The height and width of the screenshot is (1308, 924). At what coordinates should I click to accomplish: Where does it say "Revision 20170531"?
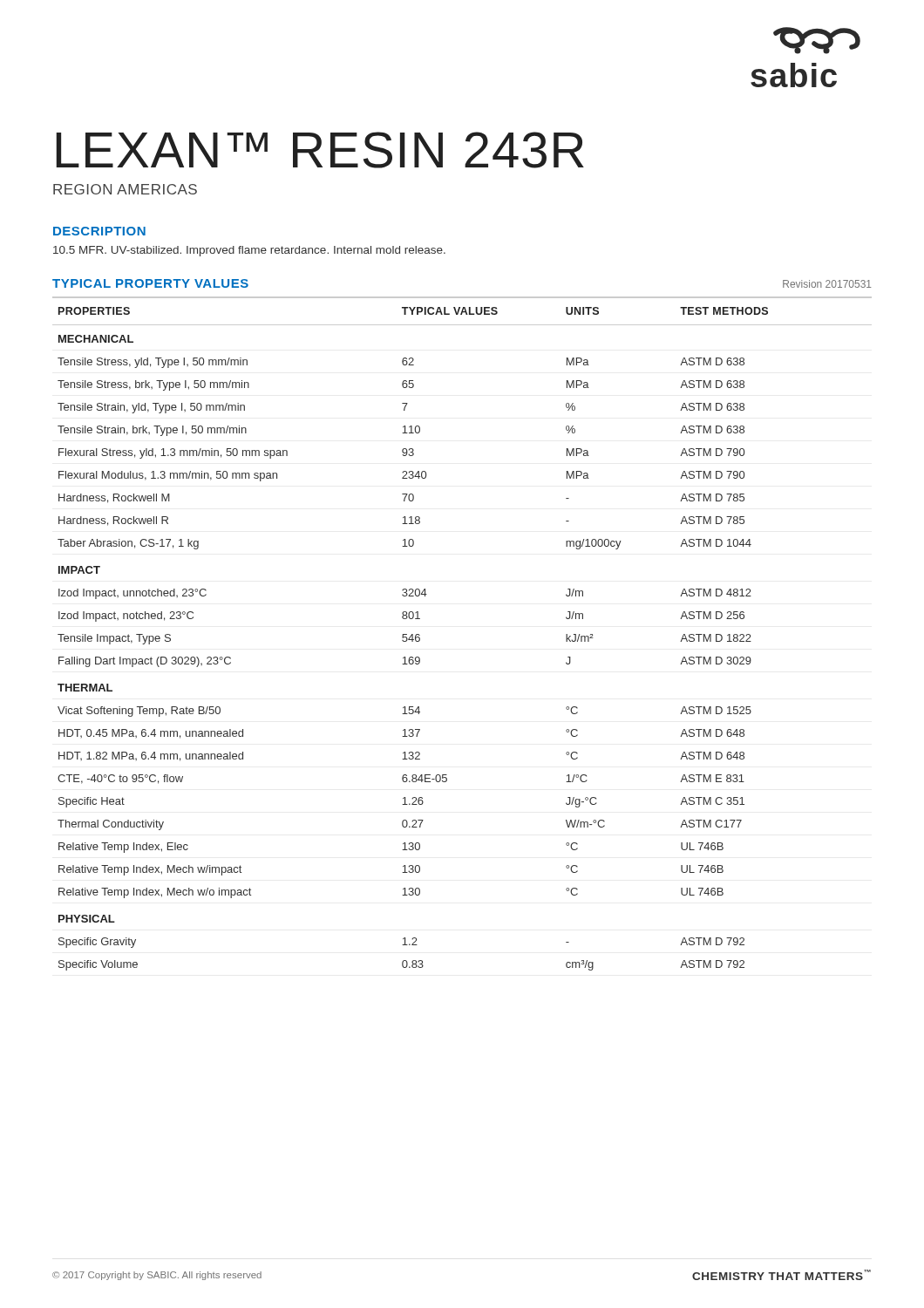(x=827, y=284)
